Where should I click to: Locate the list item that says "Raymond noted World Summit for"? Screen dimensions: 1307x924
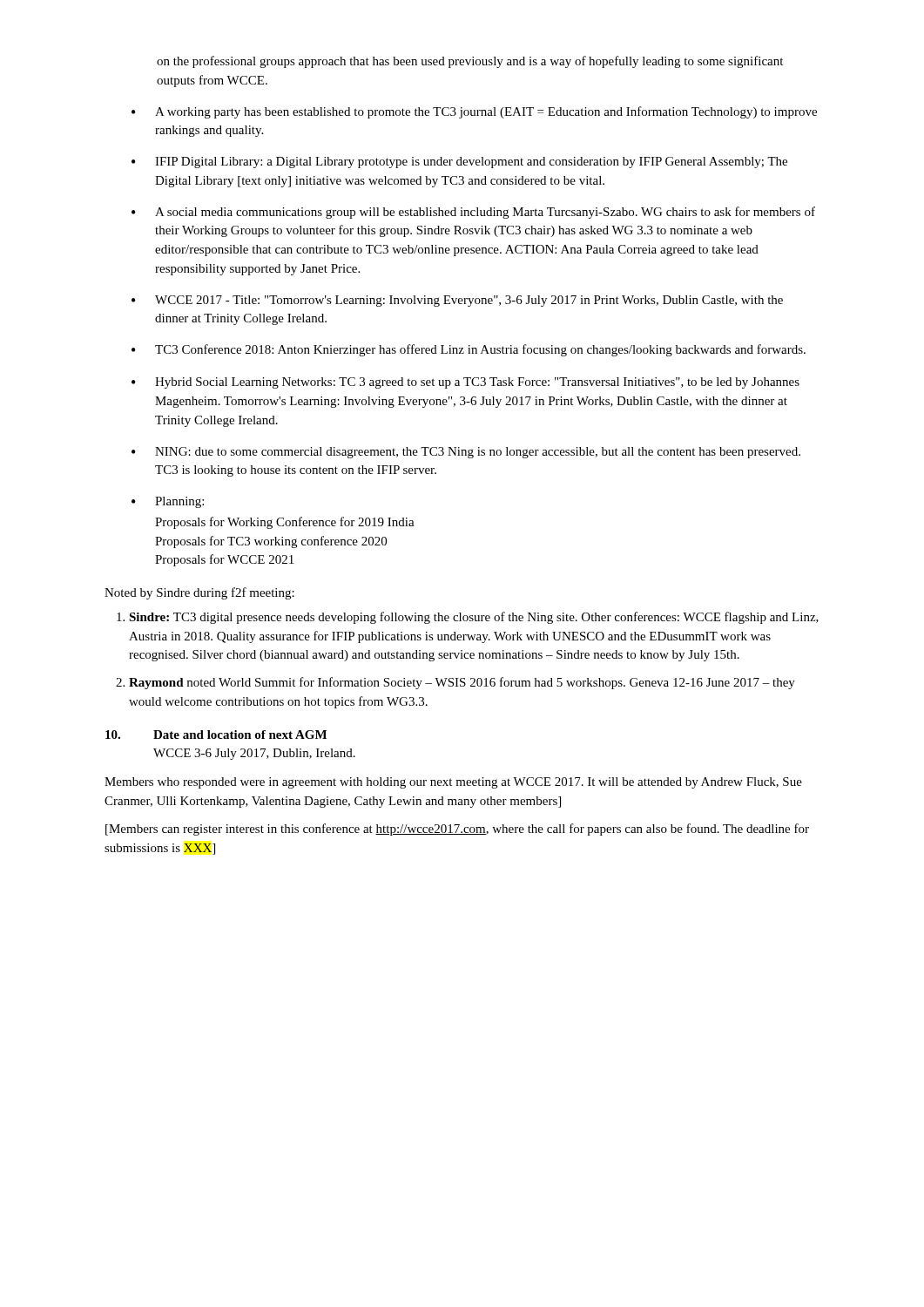tap(474, 693)
